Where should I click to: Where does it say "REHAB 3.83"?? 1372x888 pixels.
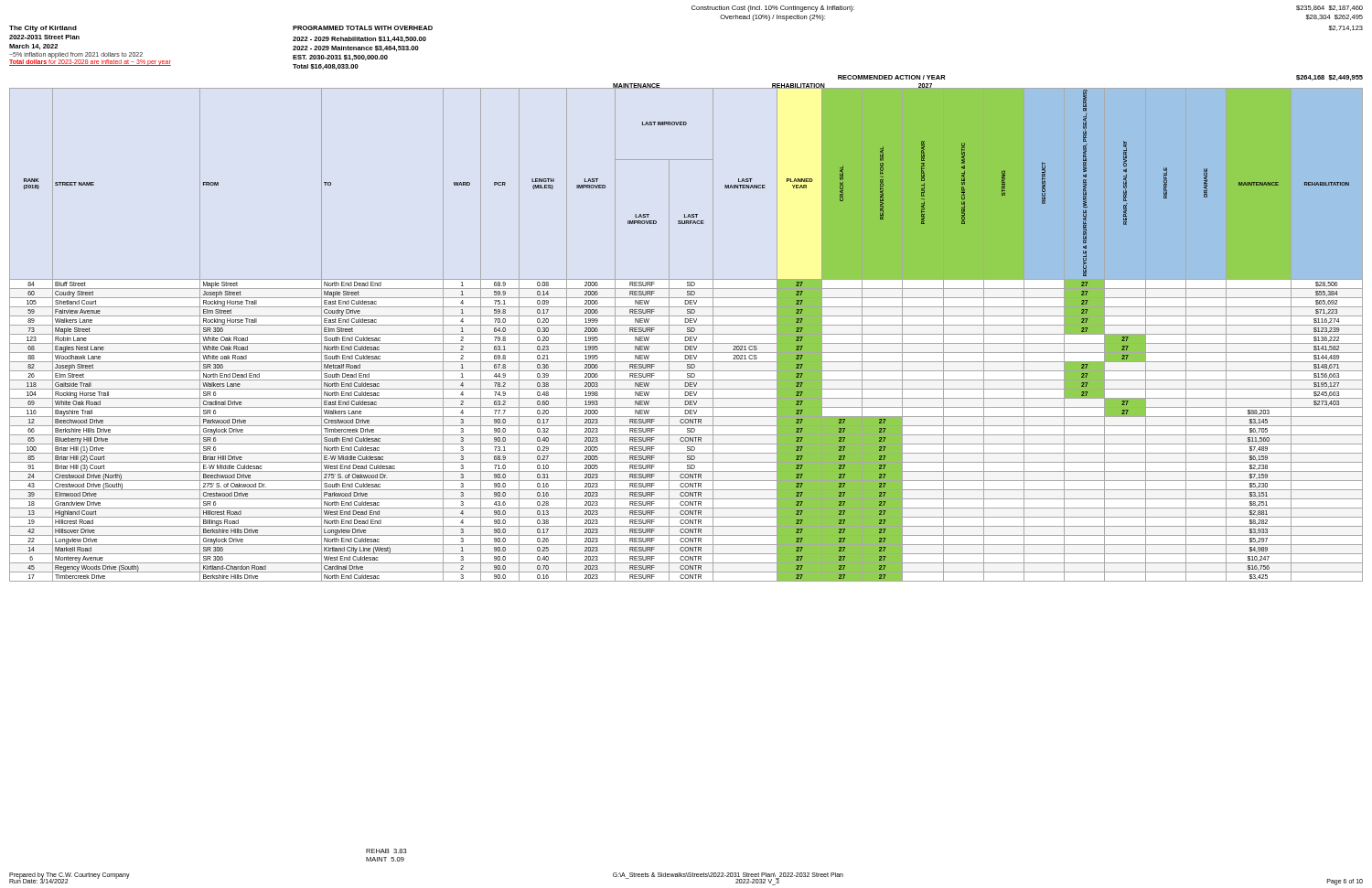[x=386, y=851]
